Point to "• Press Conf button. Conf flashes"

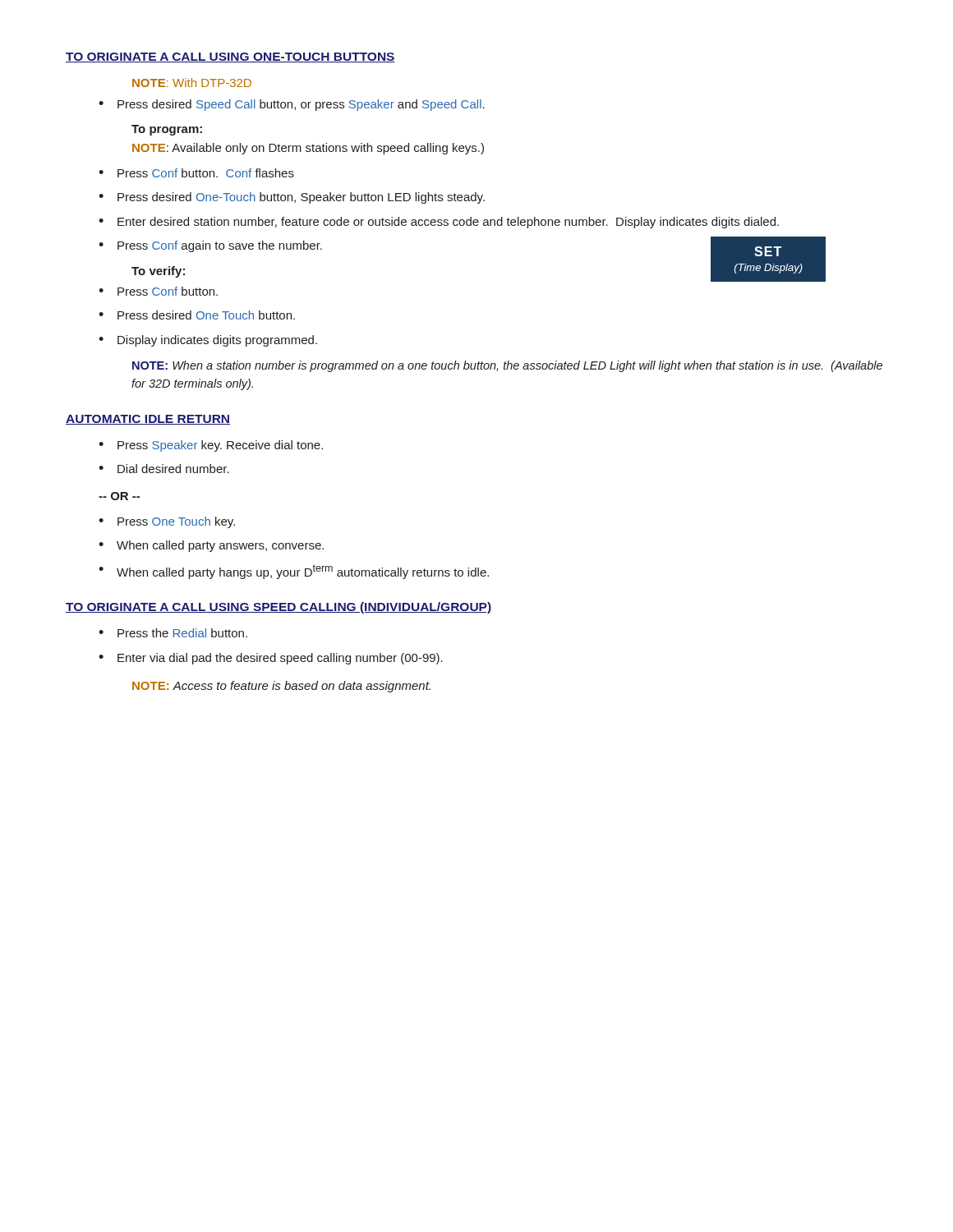196,173
